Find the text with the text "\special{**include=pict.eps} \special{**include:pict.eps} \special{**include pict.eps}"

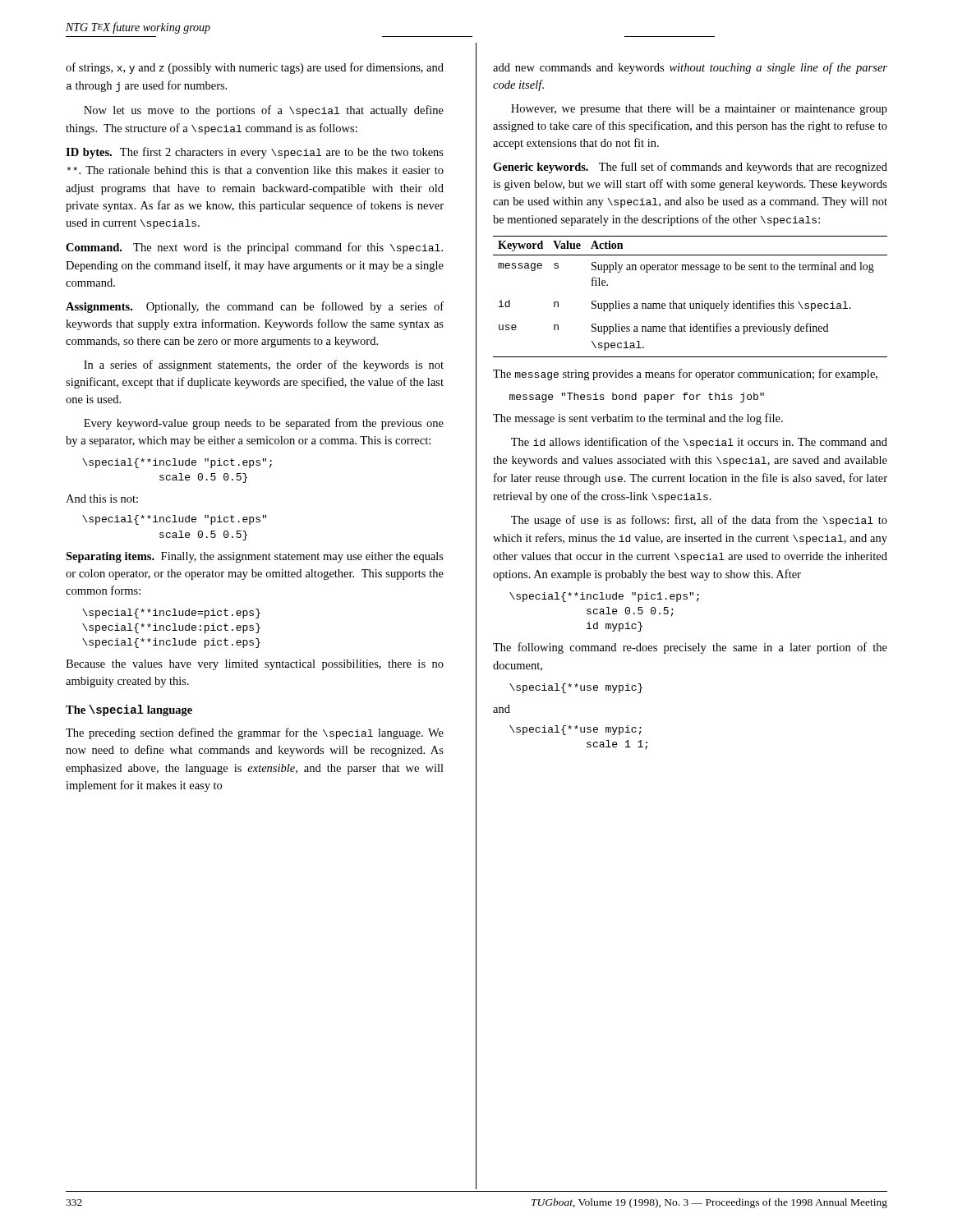tap(263, 628)
